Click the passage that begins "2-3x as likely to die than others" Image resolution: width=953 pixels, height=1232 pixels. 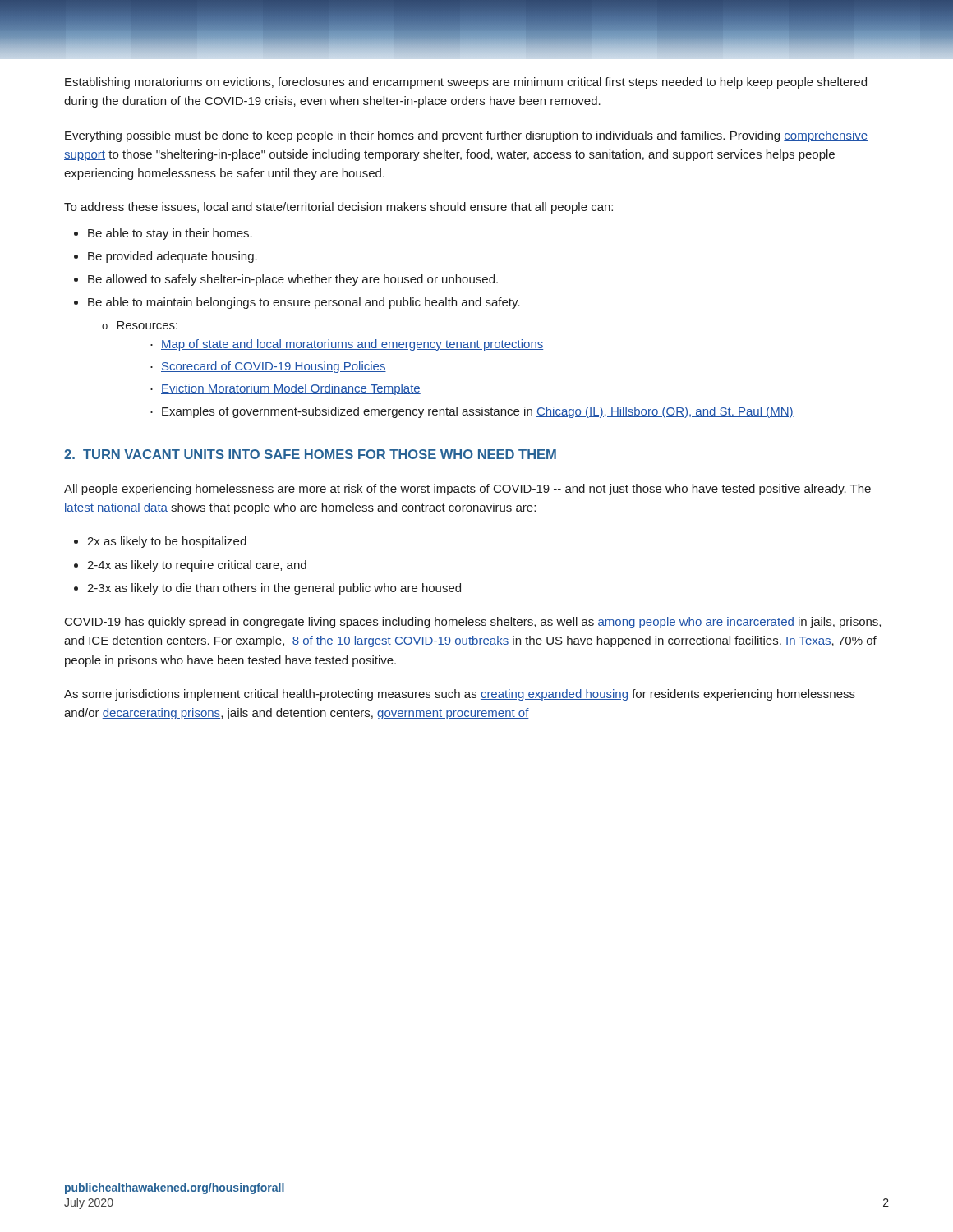pyautogui.click(x=274, y=589)
